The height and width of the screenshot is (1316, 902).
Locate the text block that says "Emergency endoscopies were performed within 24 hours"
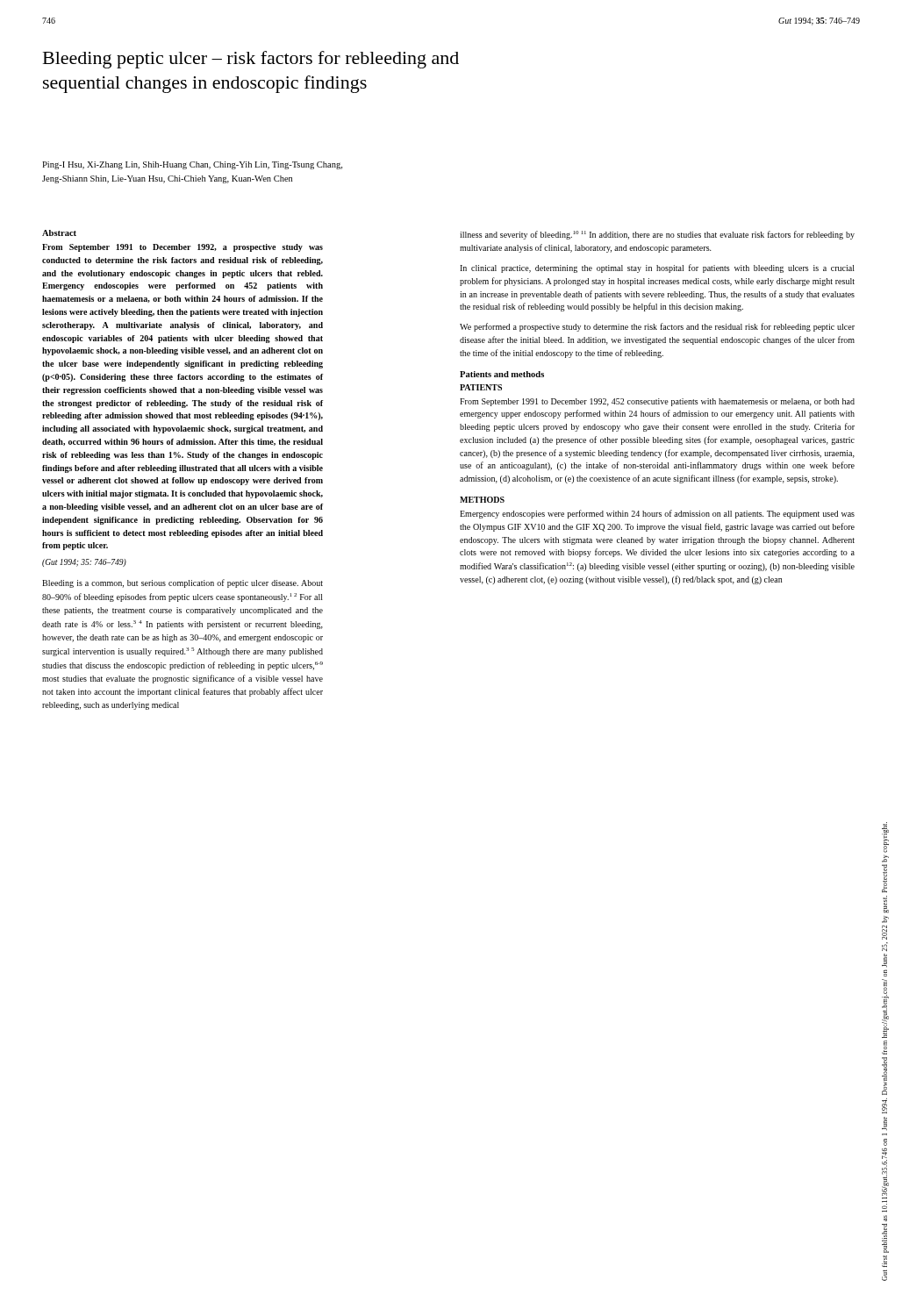click(657, 547)
